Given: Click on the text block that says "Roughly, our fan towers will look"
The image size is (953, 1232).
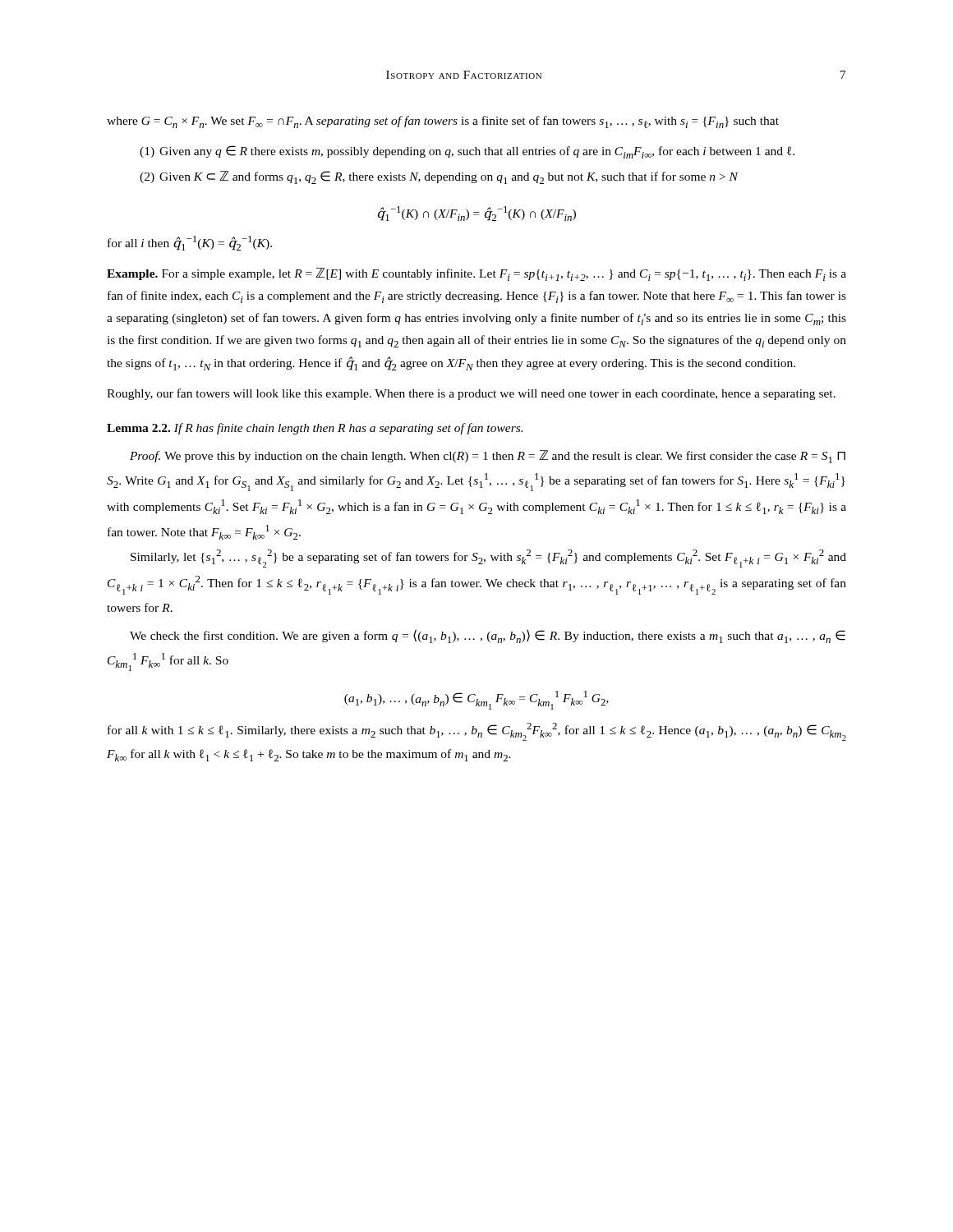Looking at the screenshot, I should click(476, 393).
